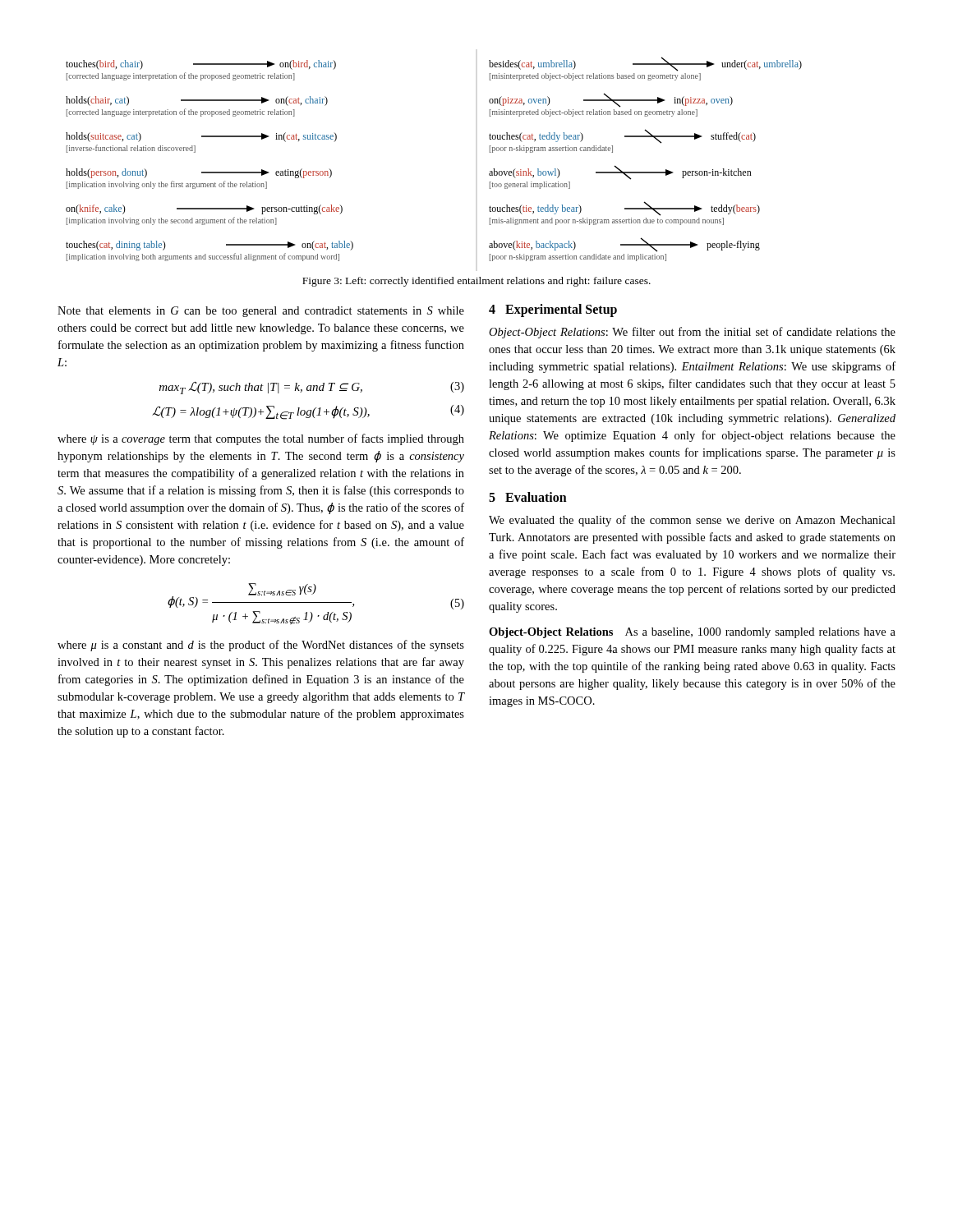
Task: Click the formula that begins "maxT ℒ(T), such that |T|"
Action: (311, 388)
